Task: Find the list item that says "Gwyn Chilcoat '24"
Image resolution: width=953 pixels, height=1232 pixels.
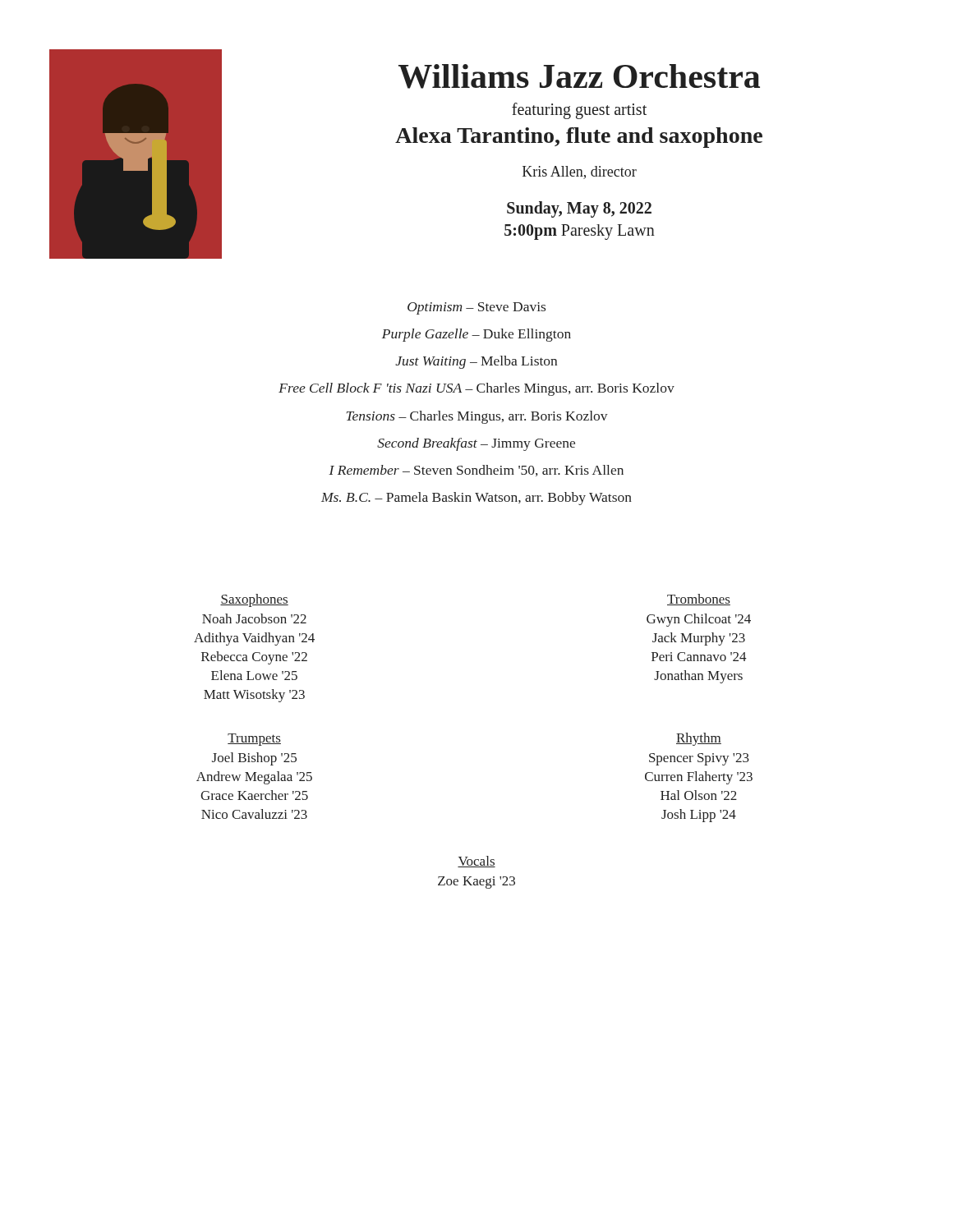Action: [699, 619]
